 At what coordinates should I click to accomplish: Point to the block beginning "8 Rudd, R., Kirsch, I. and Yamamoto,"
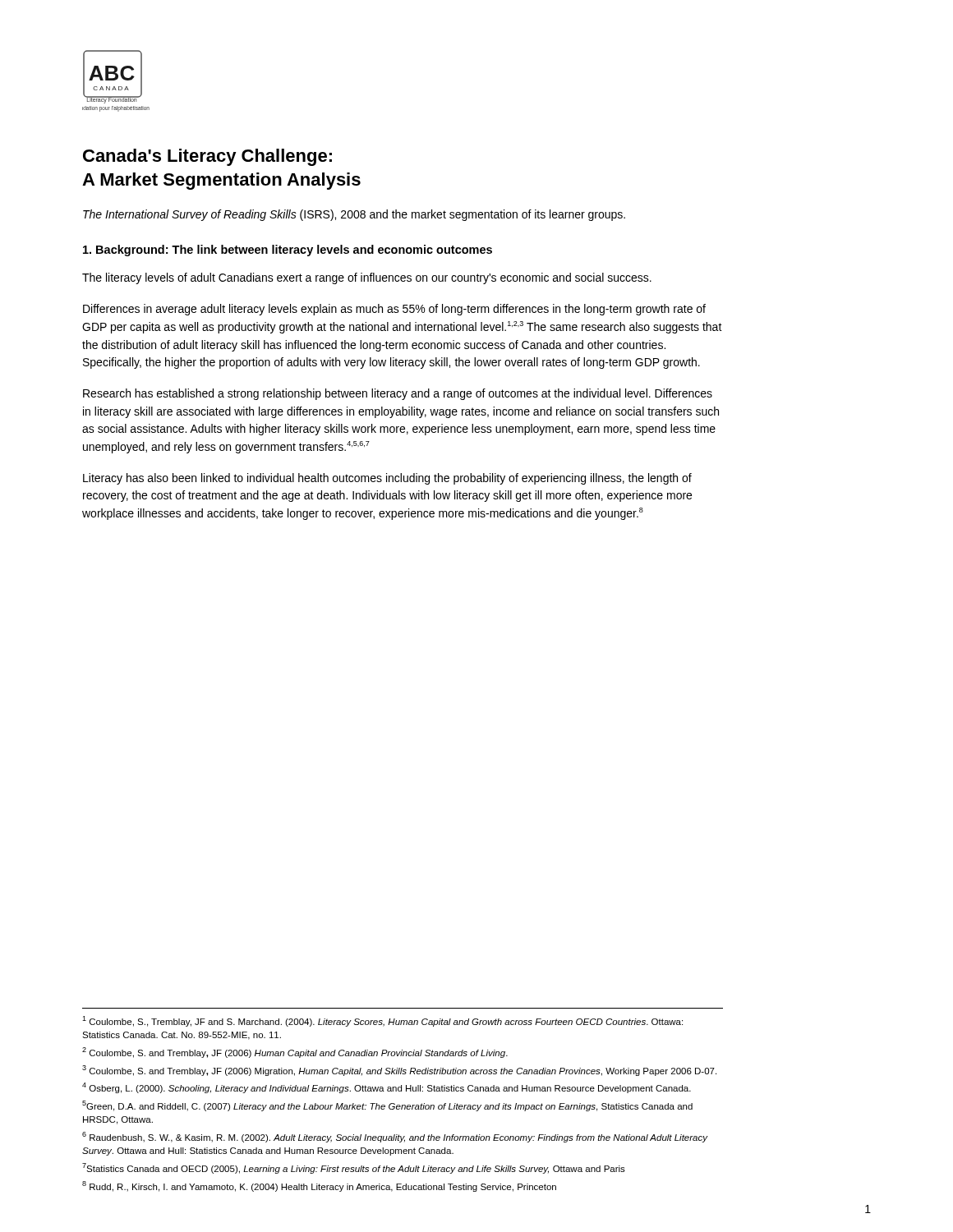(319, 1185)
